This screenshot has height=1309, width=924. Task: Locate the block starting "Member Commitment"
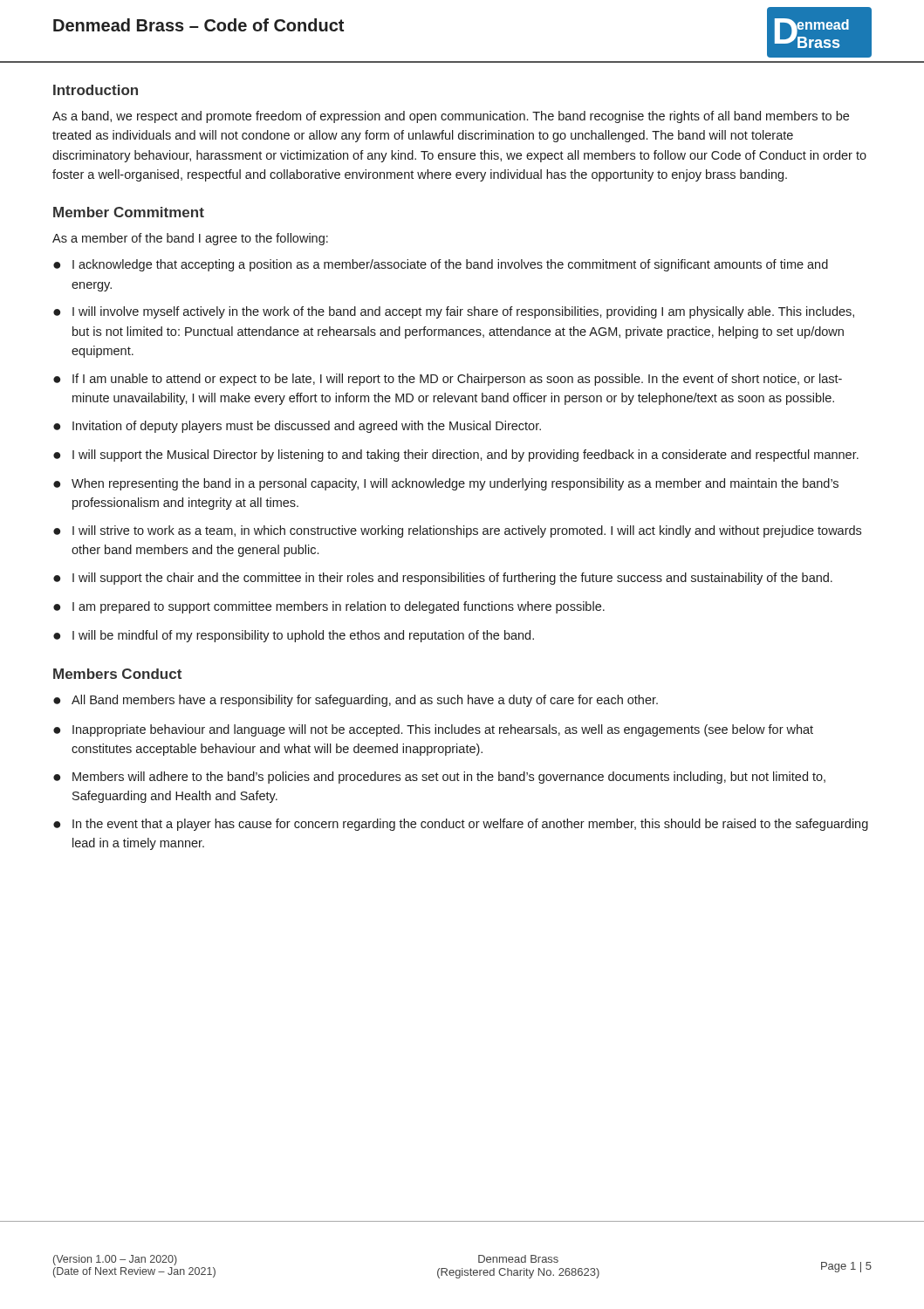(128, 212)
